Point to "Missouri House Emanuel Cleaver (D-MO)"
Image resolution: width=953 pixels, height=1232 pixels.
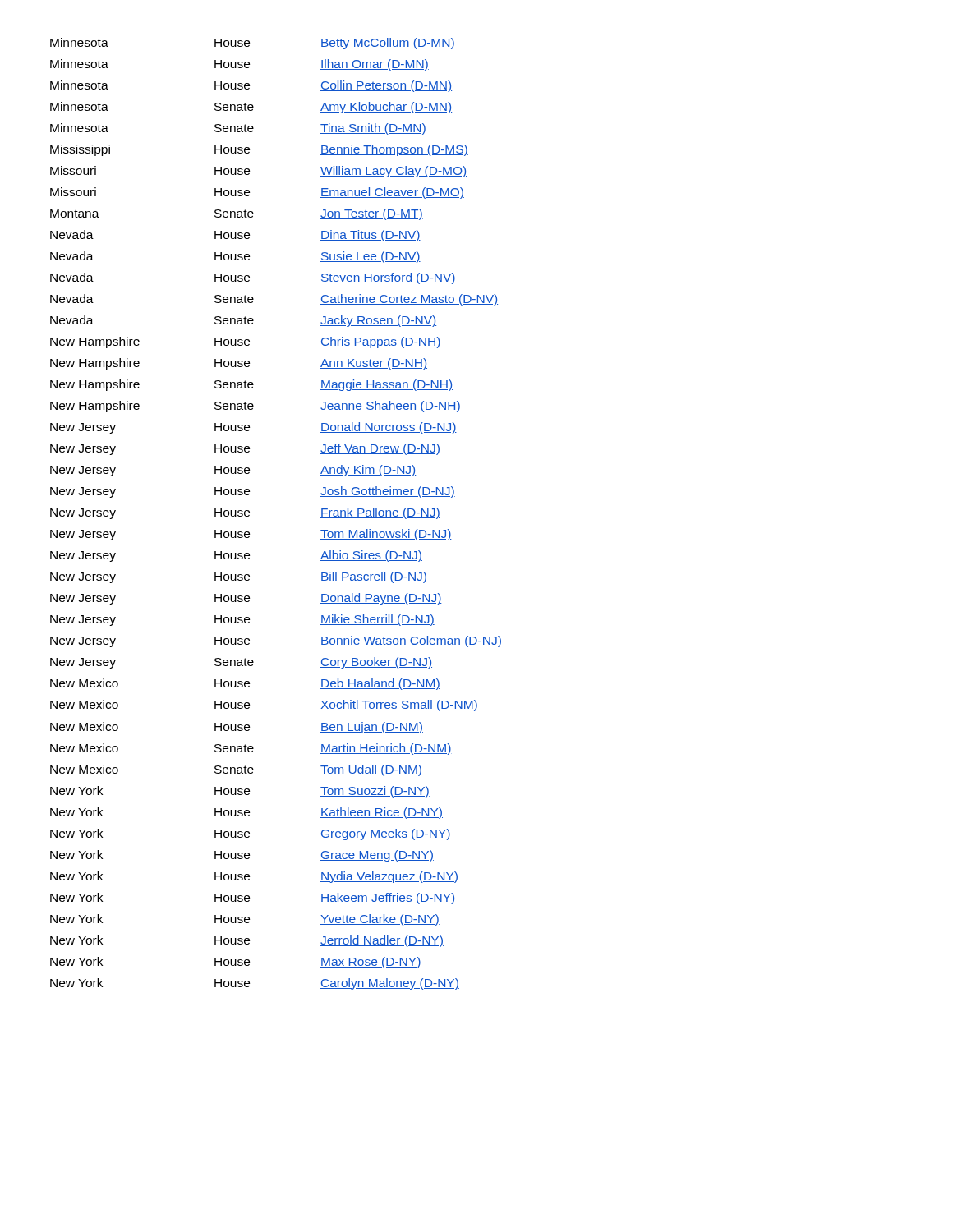tap(257, 192)
